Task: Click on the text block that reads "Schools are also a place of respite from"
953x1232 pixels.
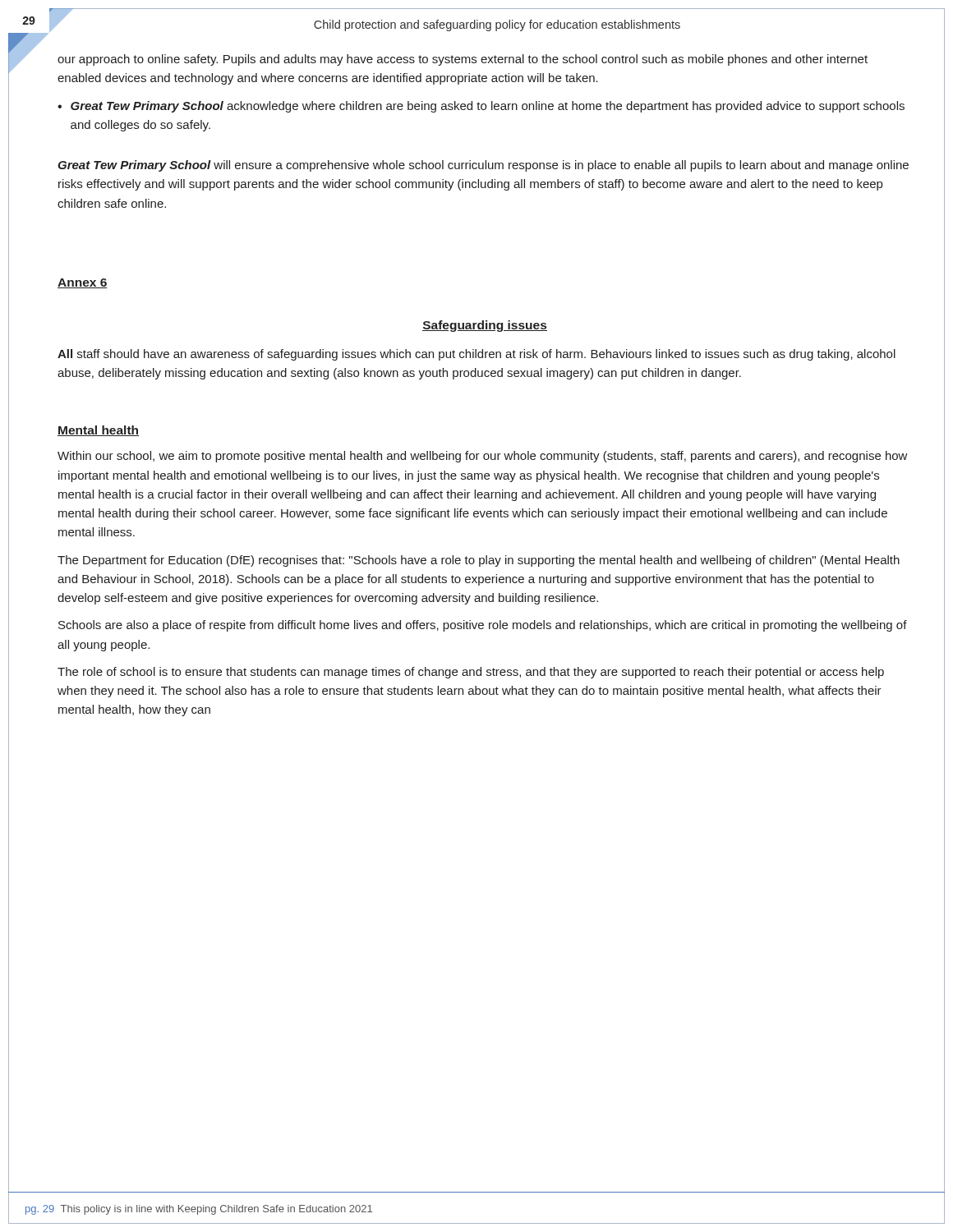Action: 482,634
